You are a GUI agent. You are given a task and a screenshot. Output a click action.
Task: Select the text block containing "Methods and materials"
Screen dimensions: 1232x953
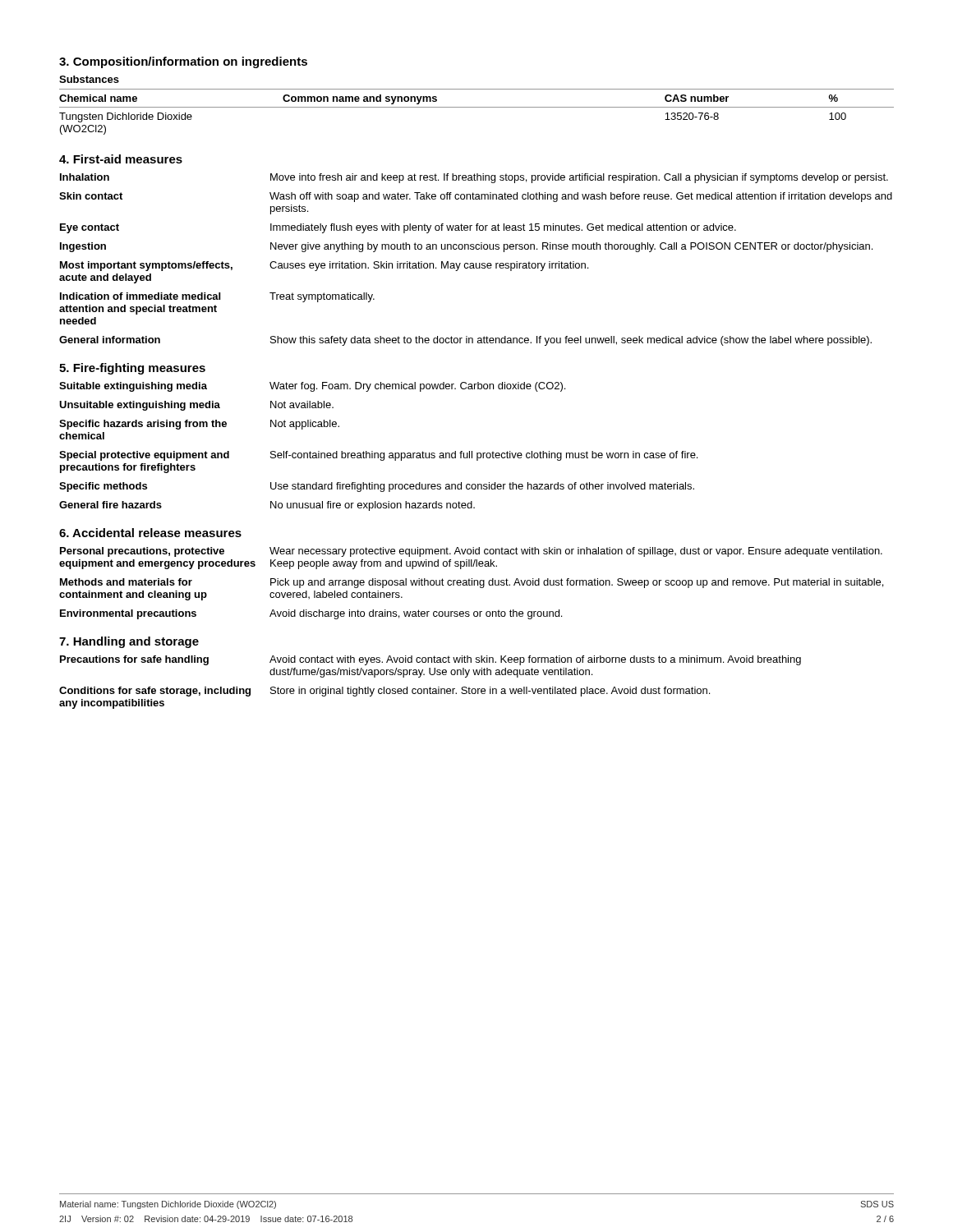[476, 588]
